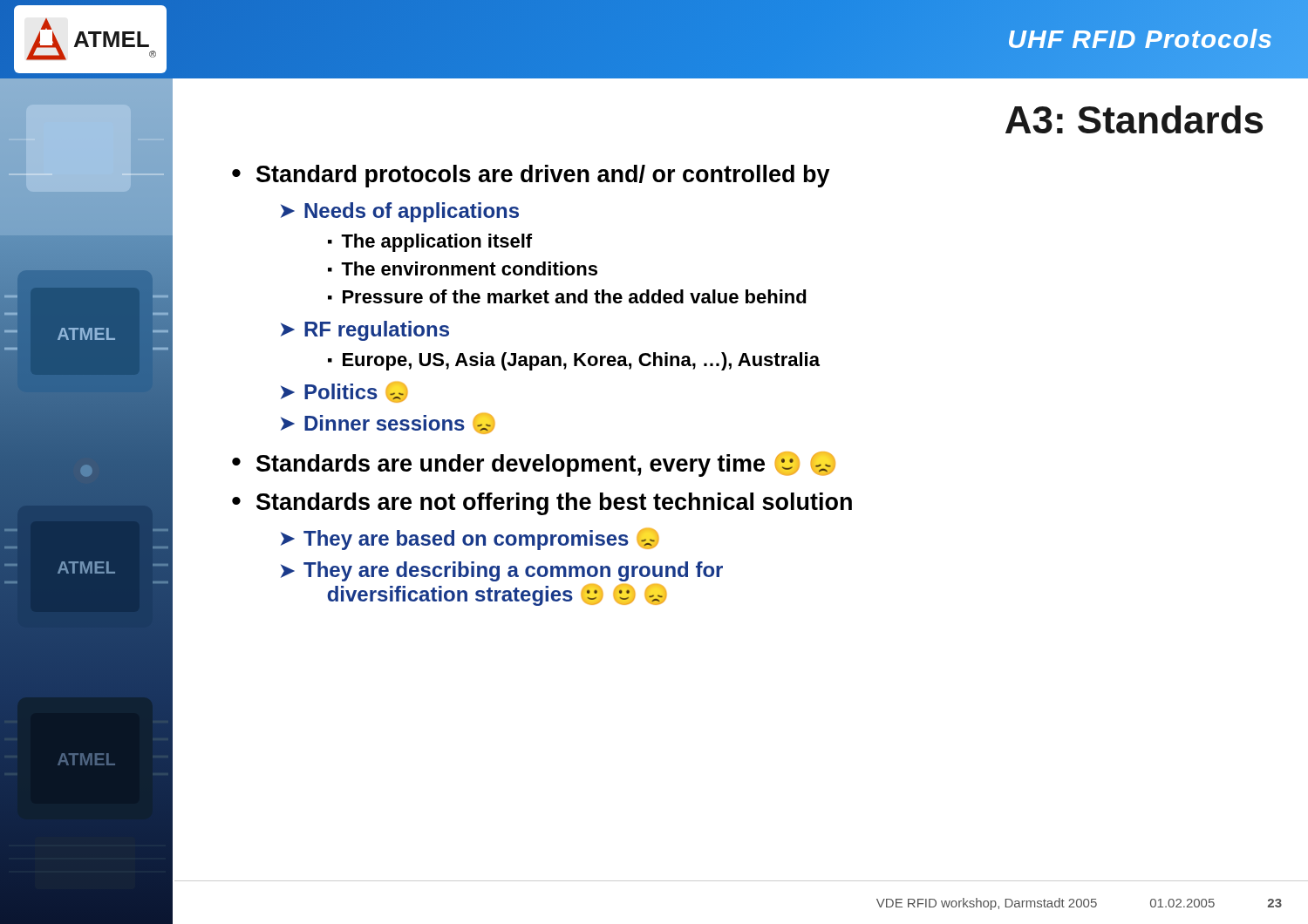Locate the list item that reads "➤ They are describing a common ground"
This screenshot has width=1308, height=924.
501,582
